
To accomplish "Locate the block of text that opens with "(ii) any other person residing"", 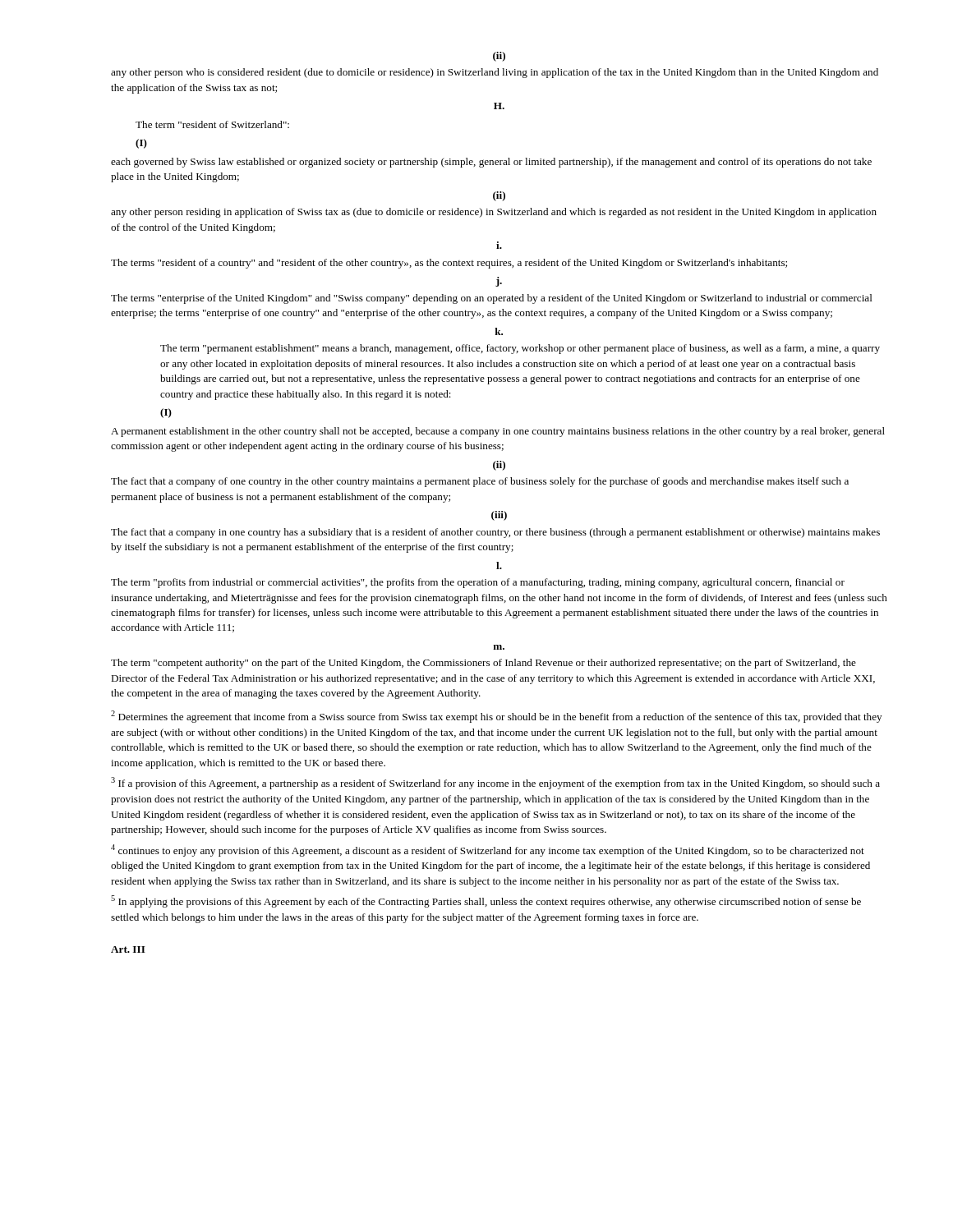I will 499,212.
